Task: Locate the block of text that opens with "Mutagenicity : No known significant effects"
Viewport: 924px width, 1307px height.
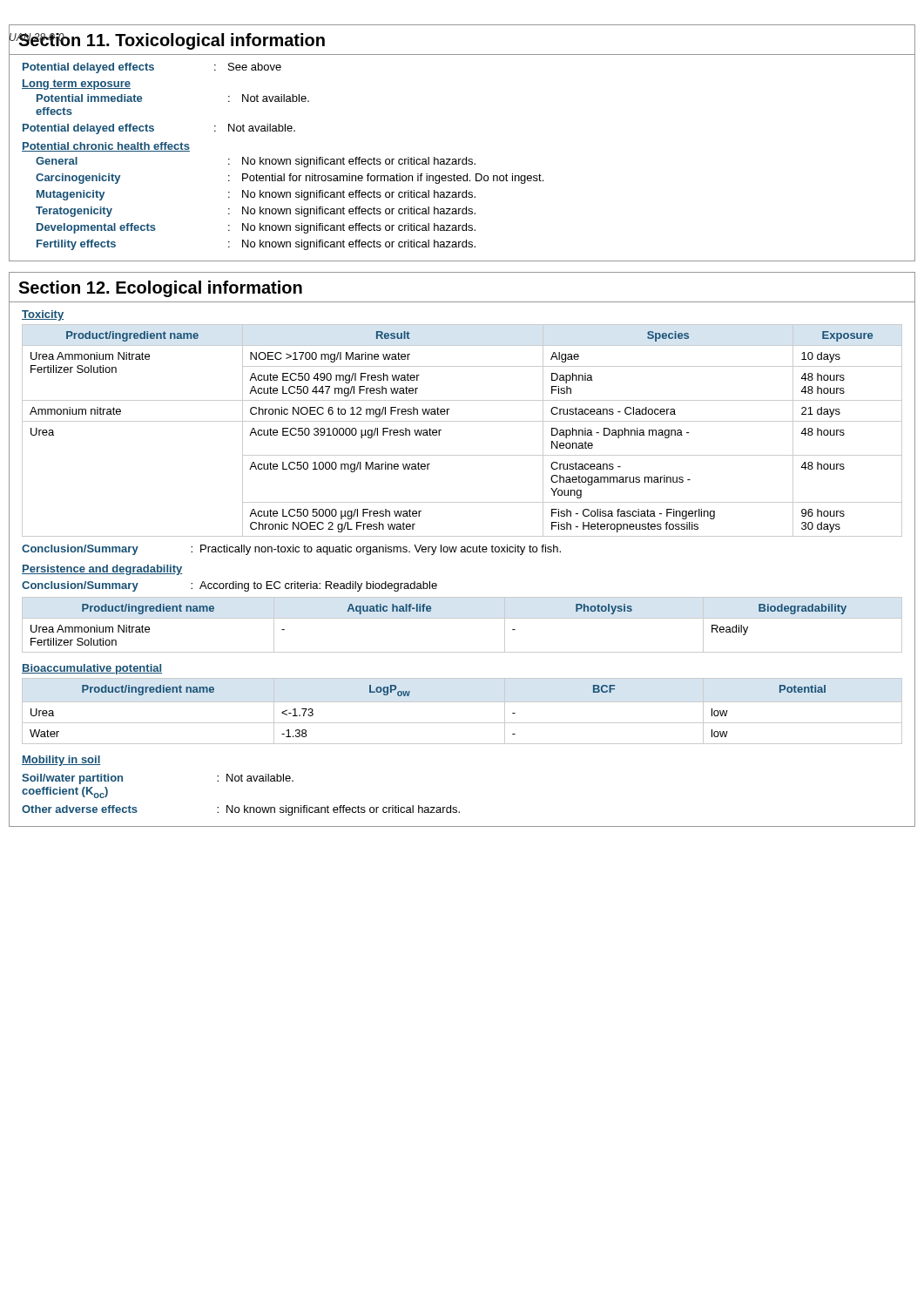Action: pos(469,194)
